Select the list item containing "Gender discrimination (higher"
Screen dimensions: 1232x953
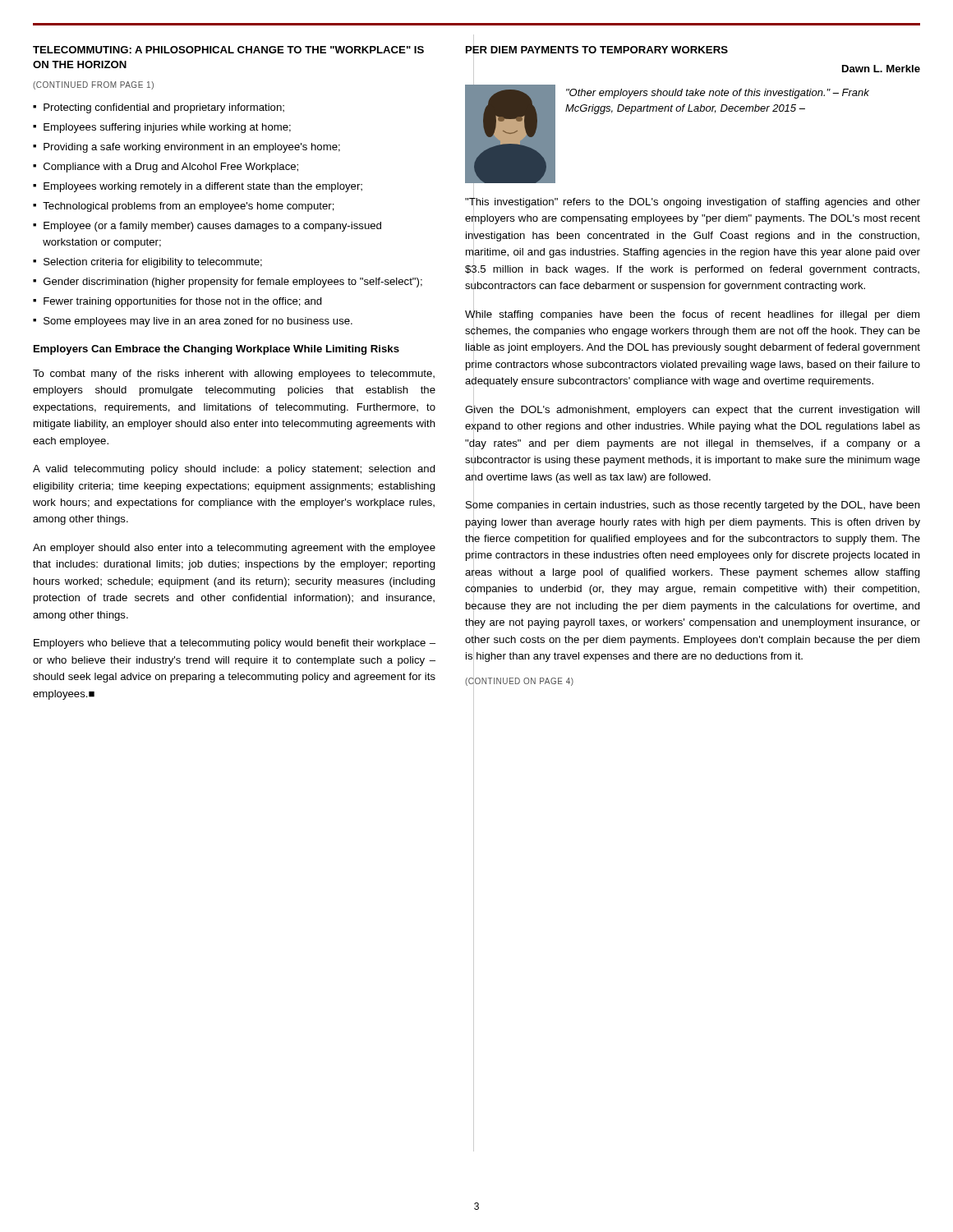tap(233, 281)
